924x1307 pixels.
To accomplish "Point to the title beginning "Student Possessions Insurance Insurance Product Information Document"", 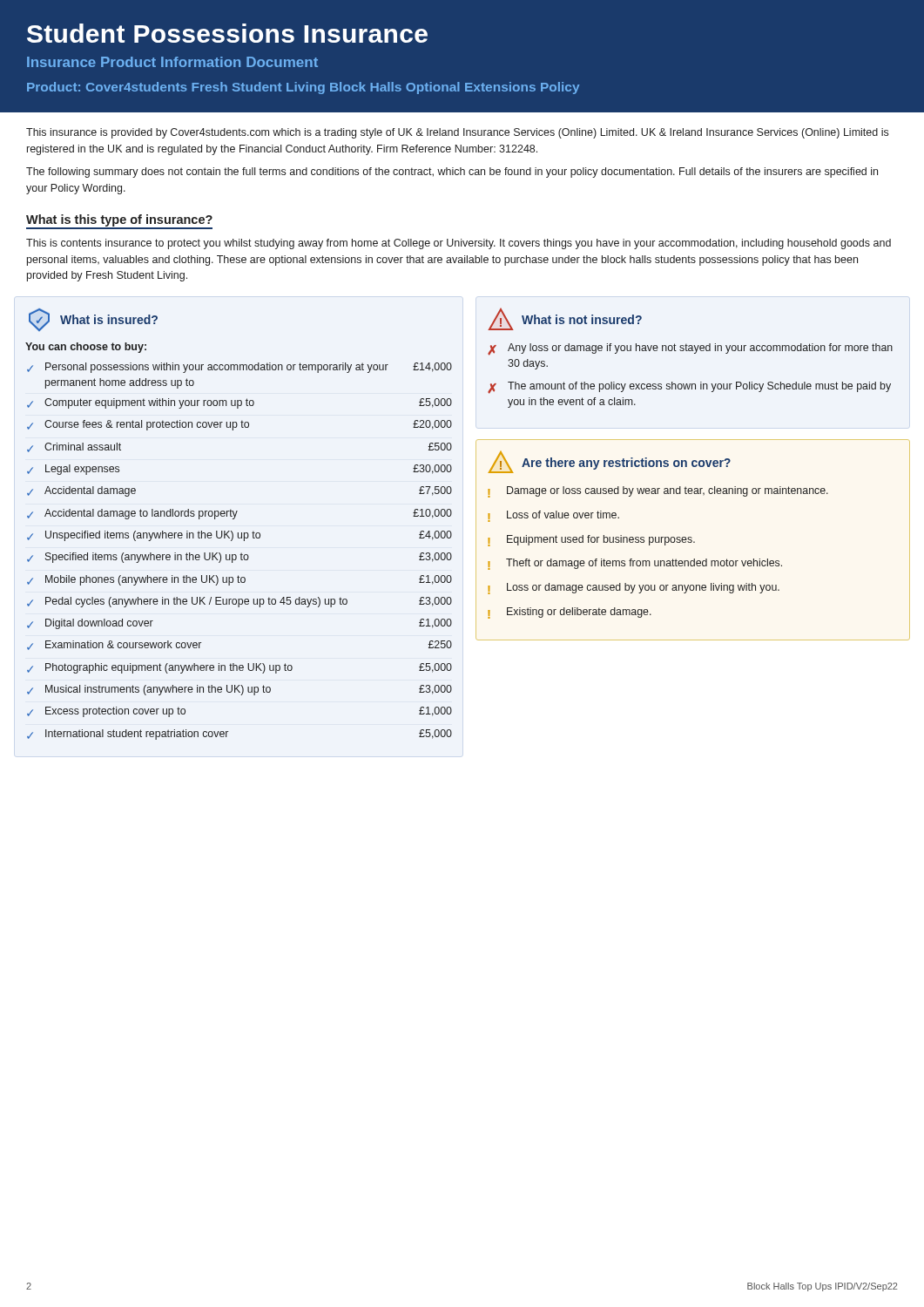I will (x=227, y=33).
